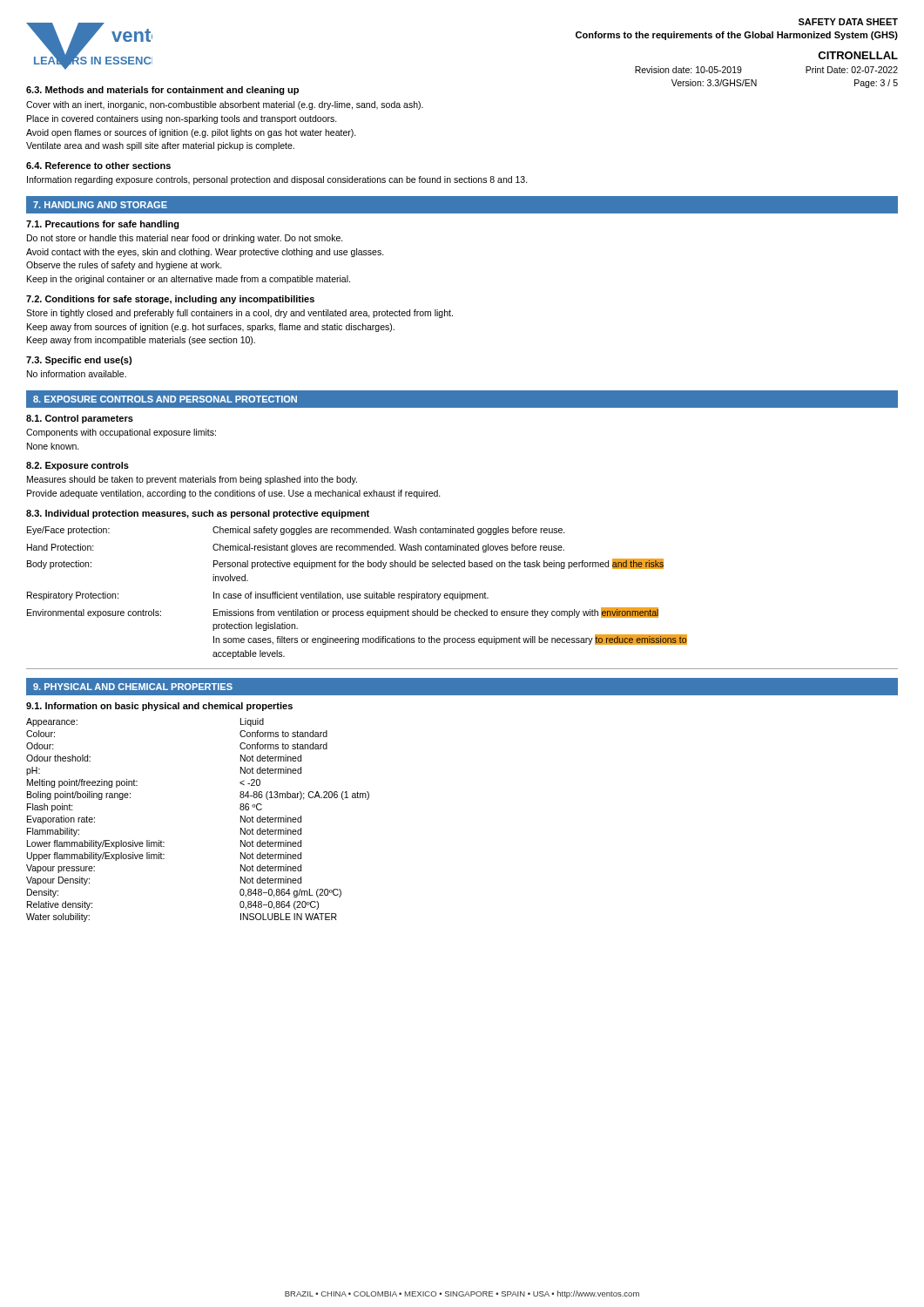Click the passage that begins "Store in tightly closed and"

(240, 326)
